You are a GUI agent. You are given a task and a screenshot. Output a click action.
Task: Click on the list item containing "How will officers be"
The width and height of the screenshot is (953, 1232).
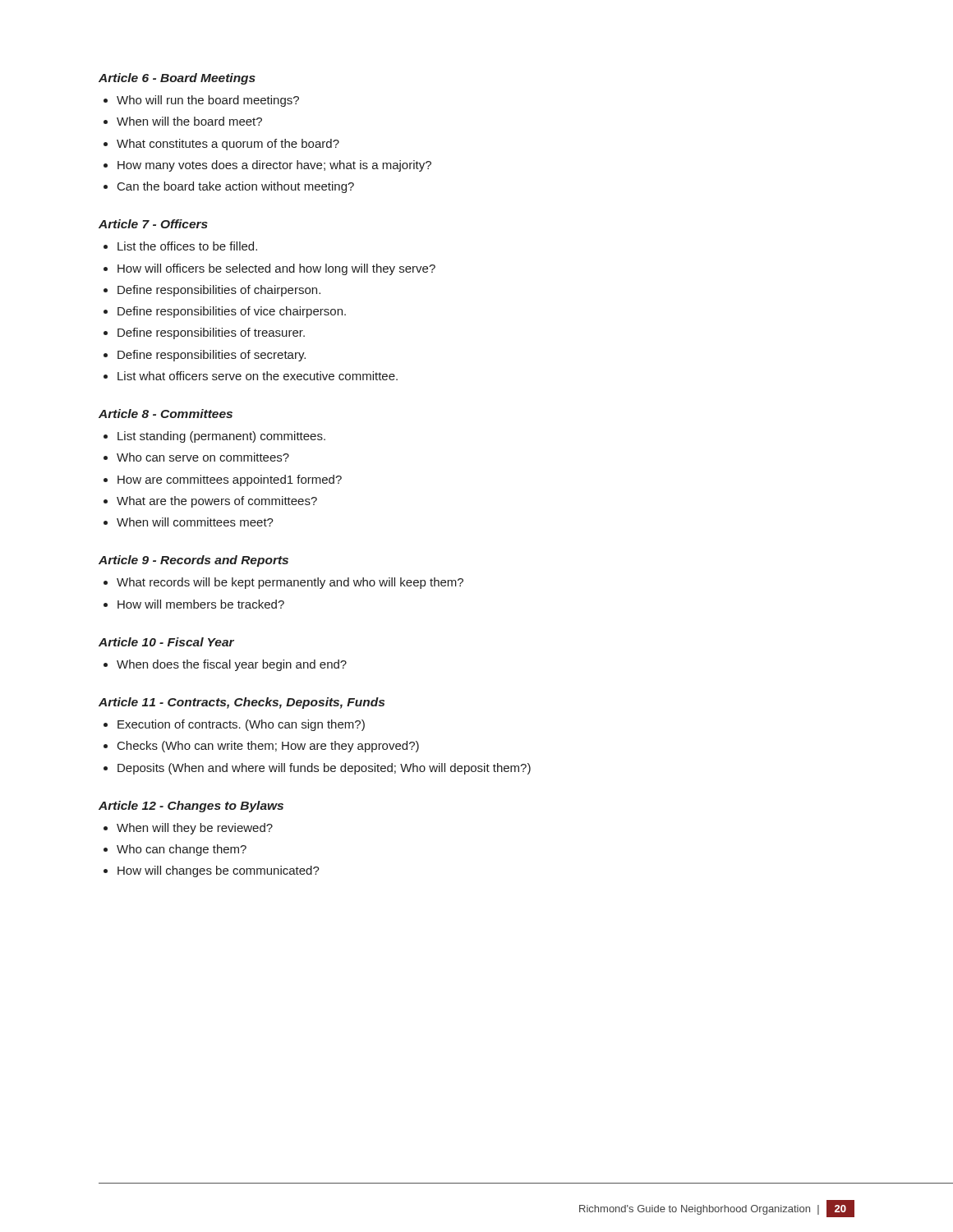(x=276, y=269)
